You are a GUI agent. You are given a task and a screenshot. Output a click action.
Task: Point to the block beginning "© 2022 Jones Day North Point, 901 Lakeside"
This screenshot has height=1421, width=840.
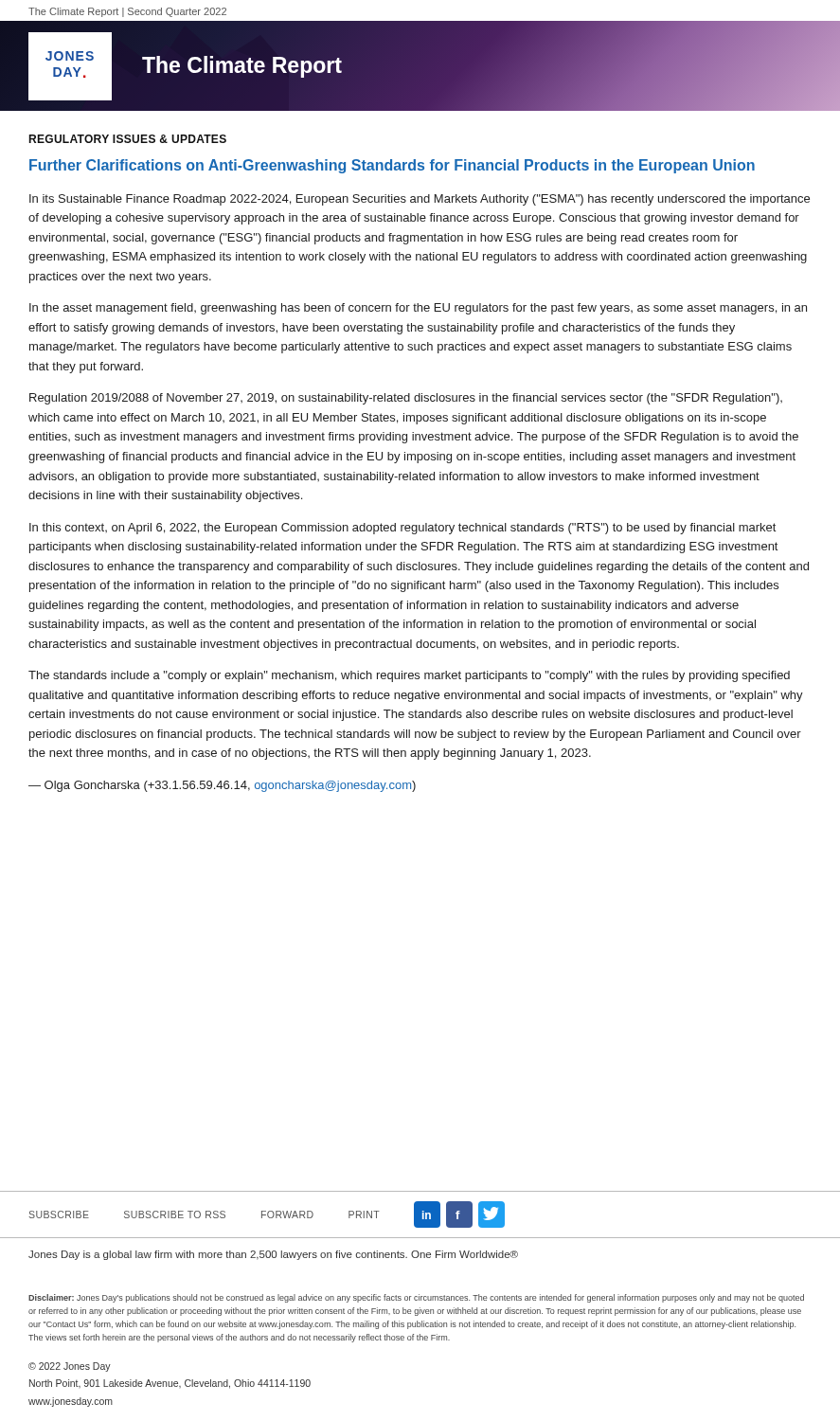click(x=170, y=1383)
